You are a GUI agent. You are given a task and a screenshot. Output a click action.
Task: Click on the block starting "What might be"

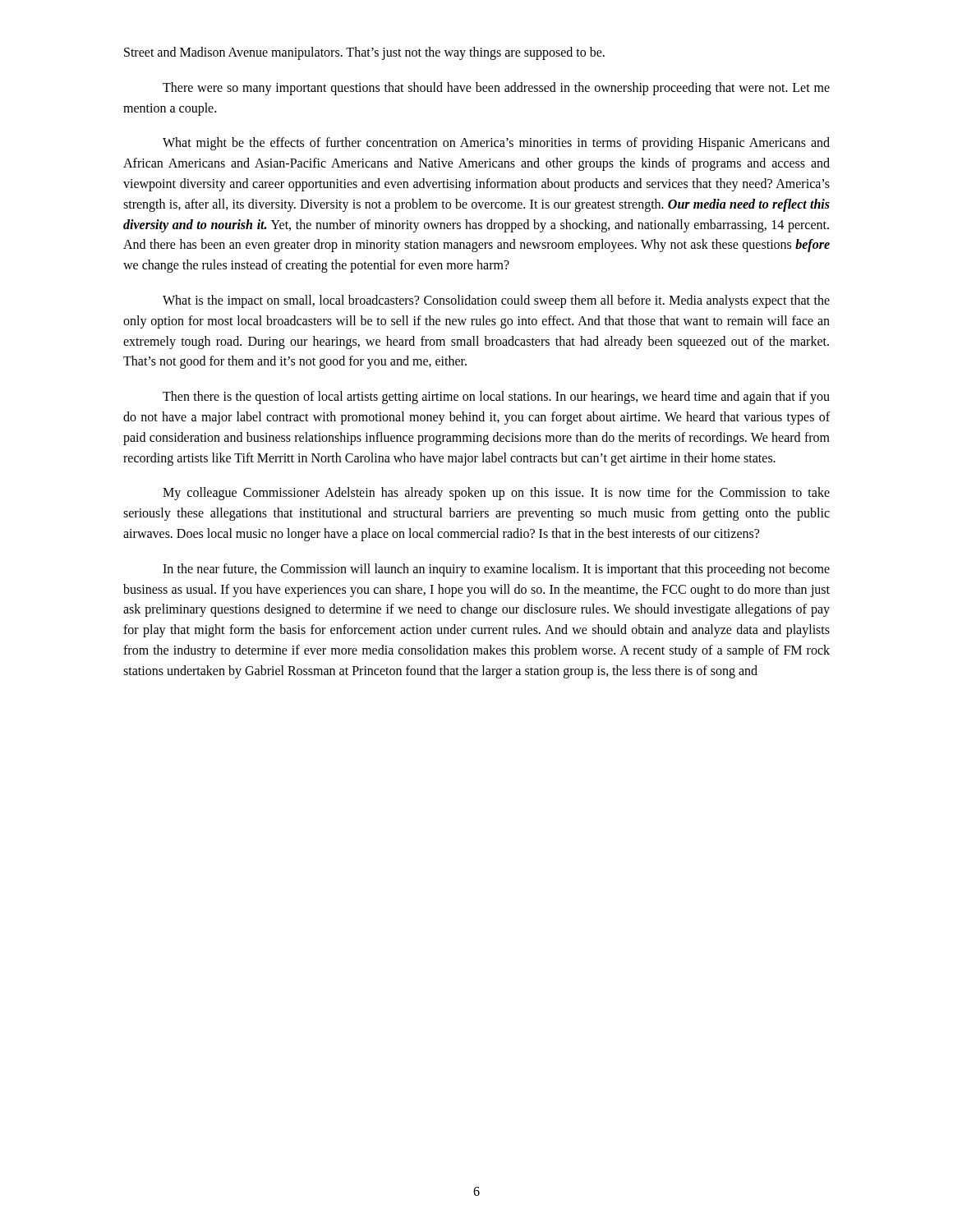476,205
